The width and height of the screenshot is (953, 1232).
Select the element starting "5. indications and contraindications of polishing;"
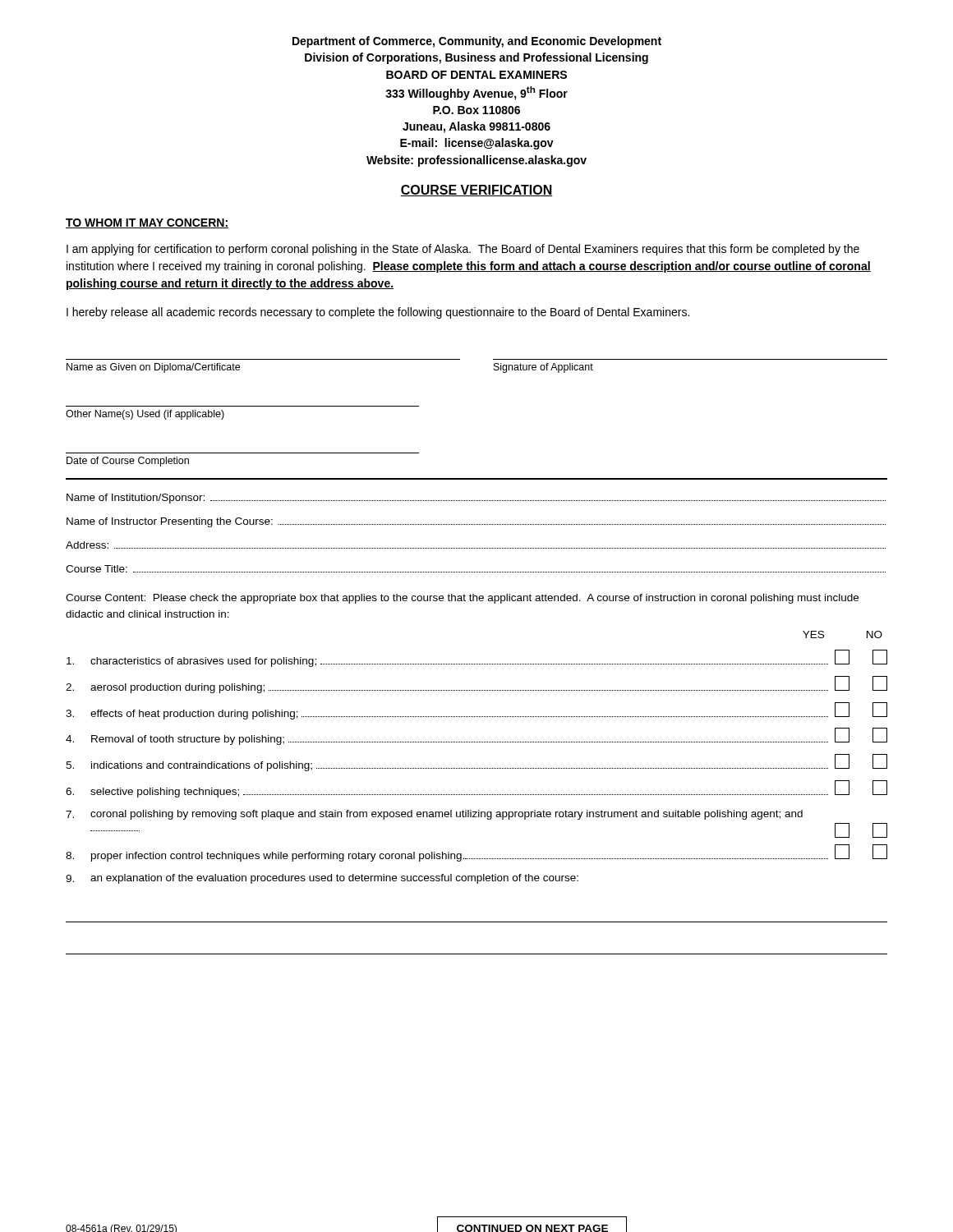tap(476, 764)
